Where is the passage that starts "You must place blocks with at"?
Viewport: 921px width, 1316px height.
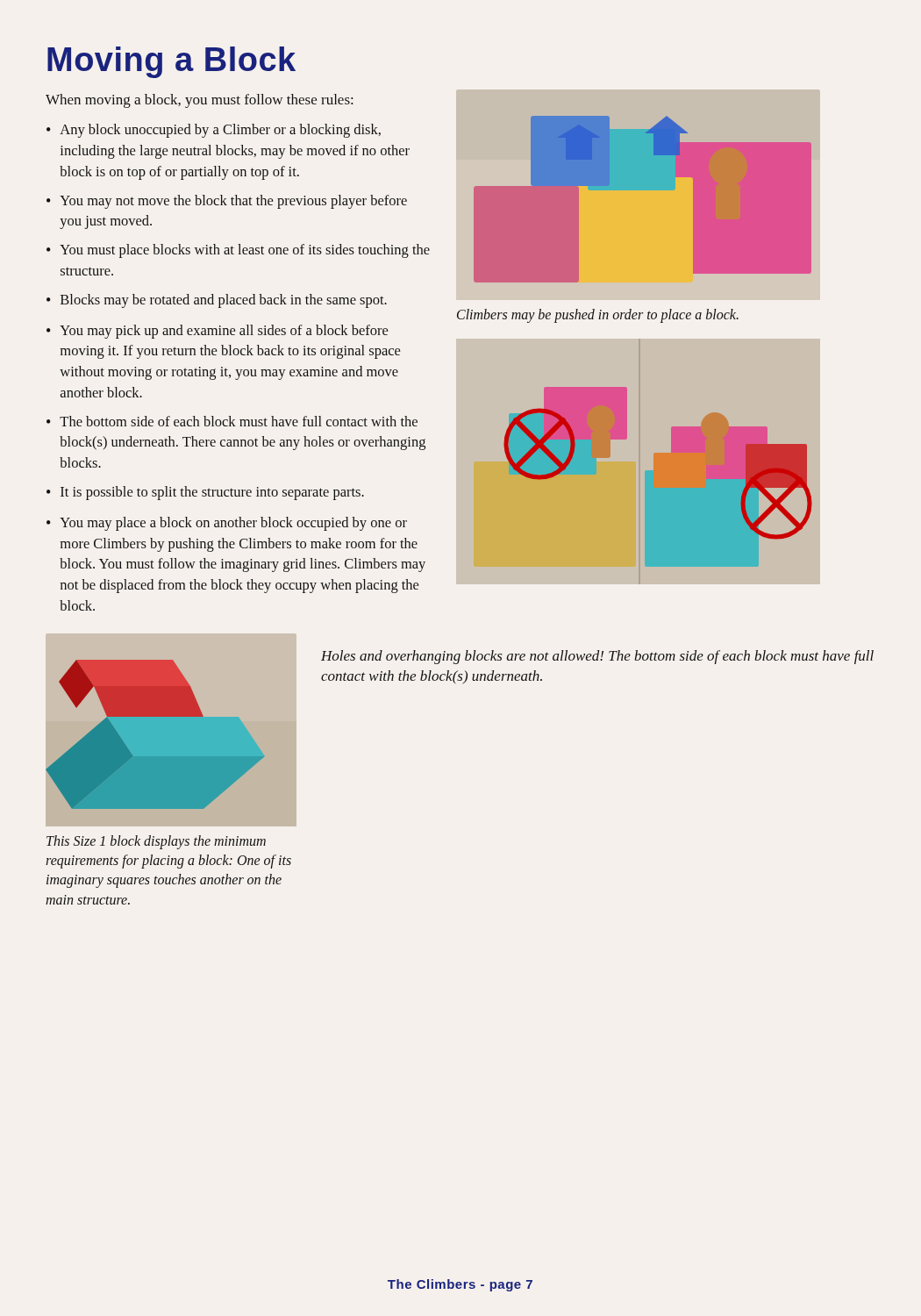tap(245, 260)
